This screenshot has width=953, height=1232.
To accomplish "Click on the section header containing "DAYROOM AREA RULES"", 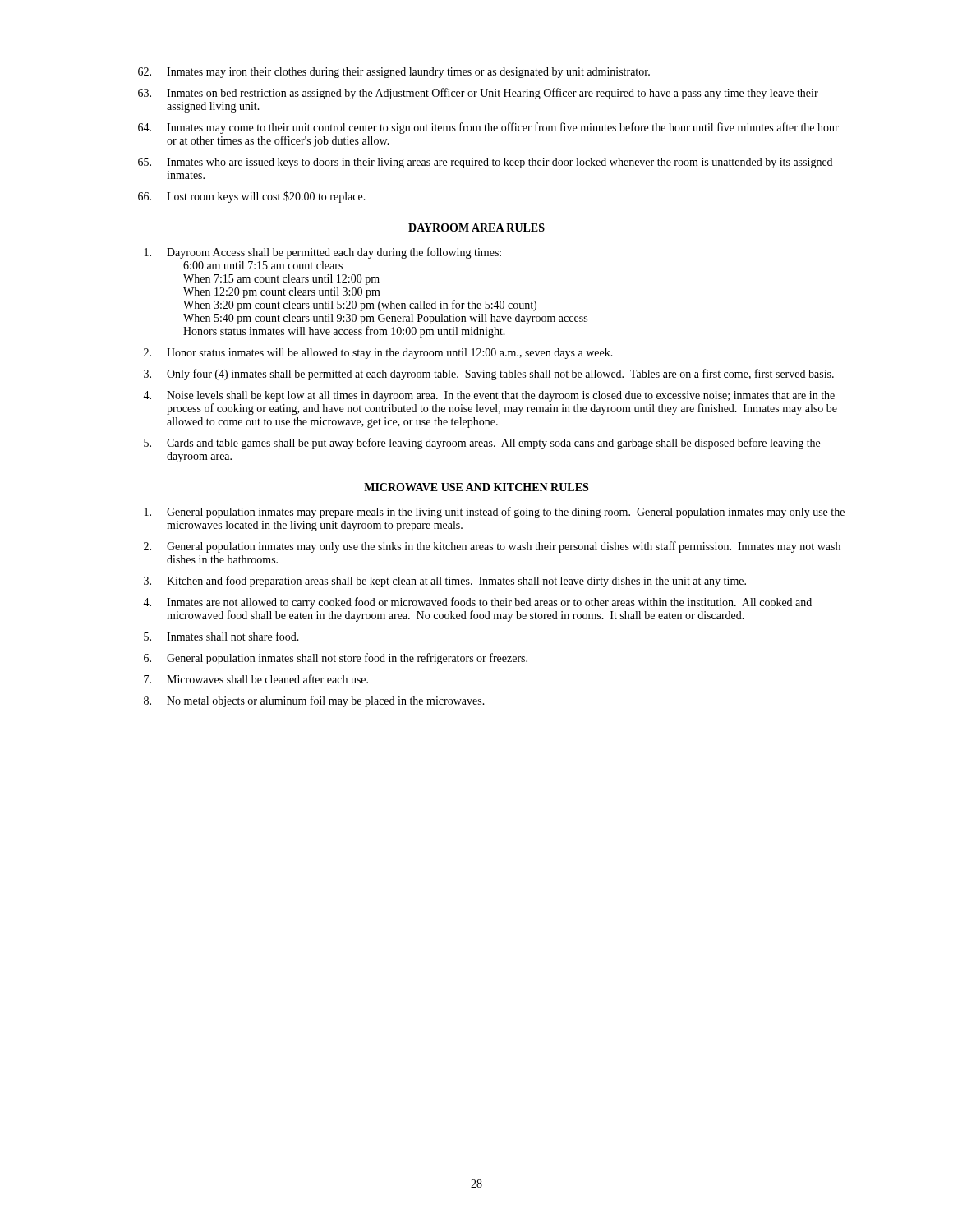I will (476, 228).
